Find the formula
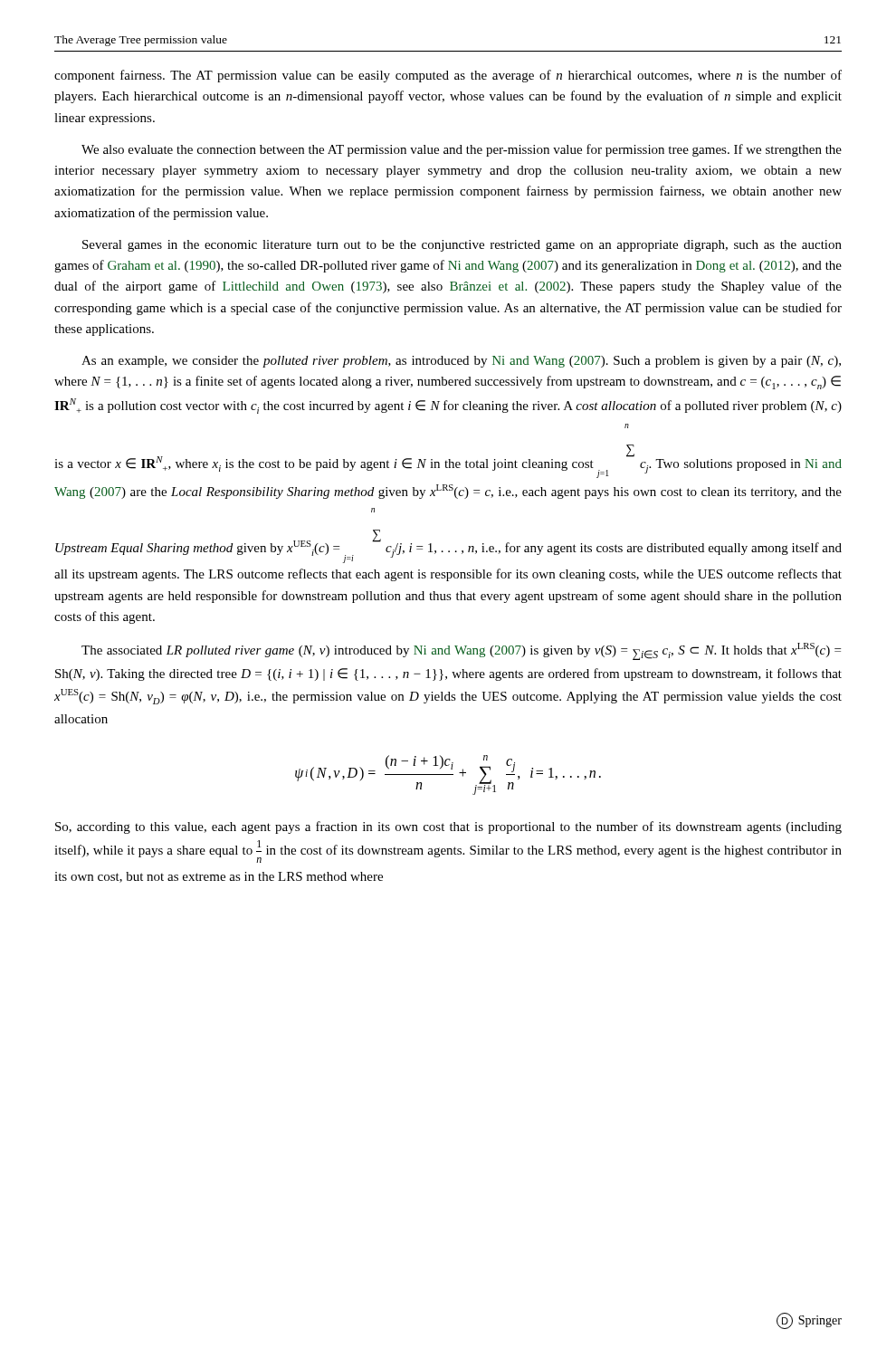896x1358 pixels. 448,773
